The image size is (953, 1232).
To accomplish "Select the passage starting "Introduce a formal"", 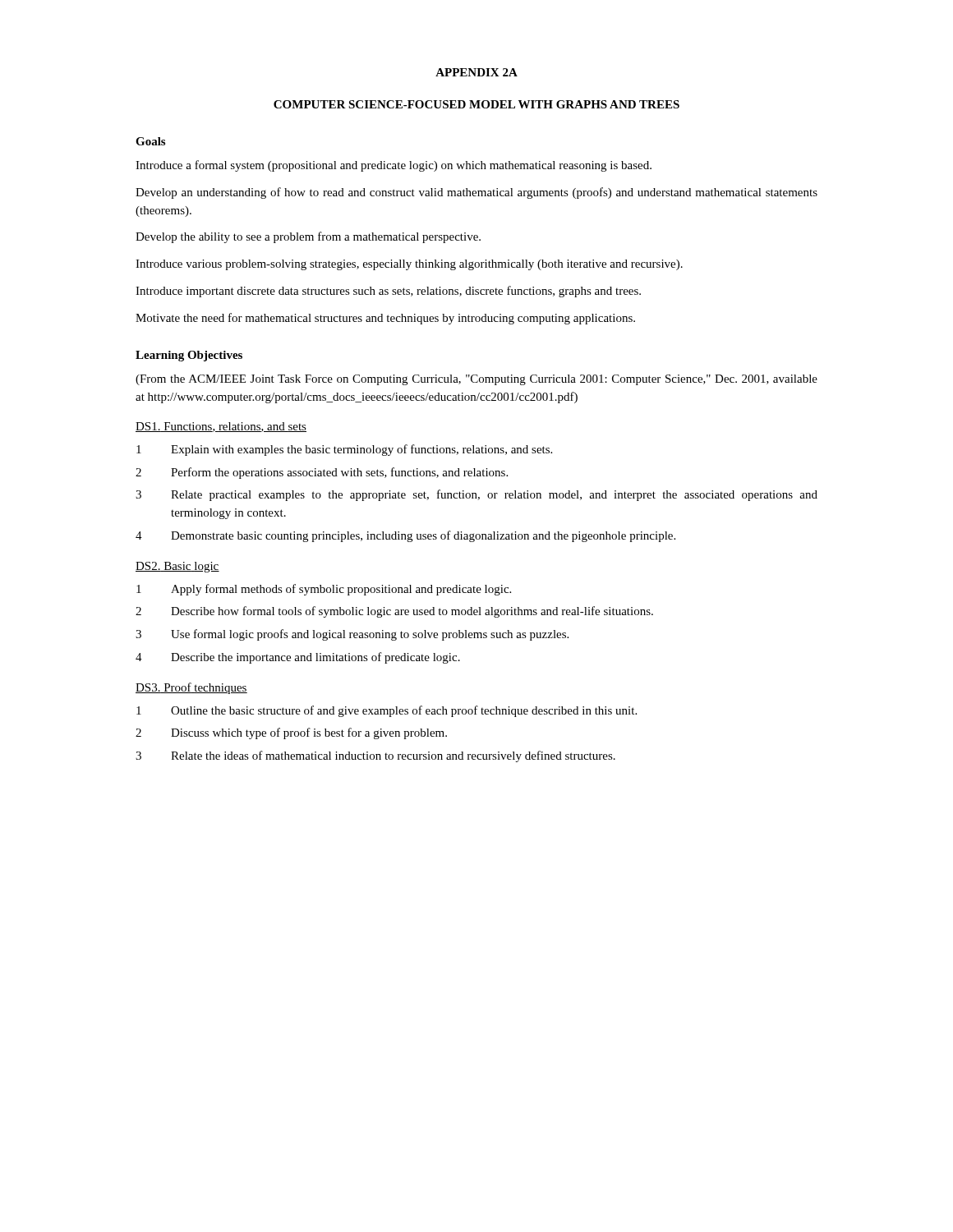I will (x=394, y=165).
